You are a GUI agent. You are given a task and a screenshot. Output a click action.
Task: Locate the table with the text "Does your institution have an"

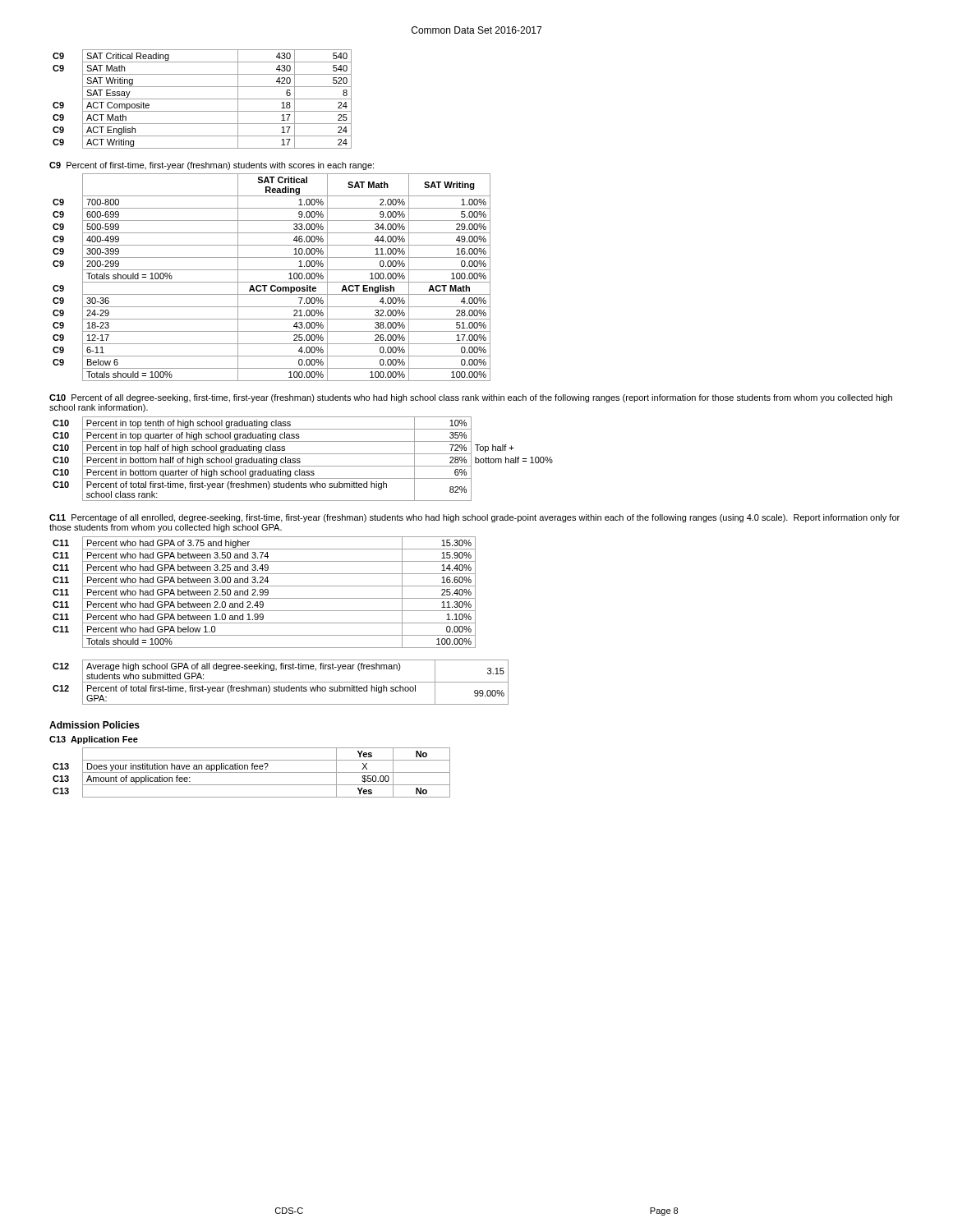[x=476, y=772]
